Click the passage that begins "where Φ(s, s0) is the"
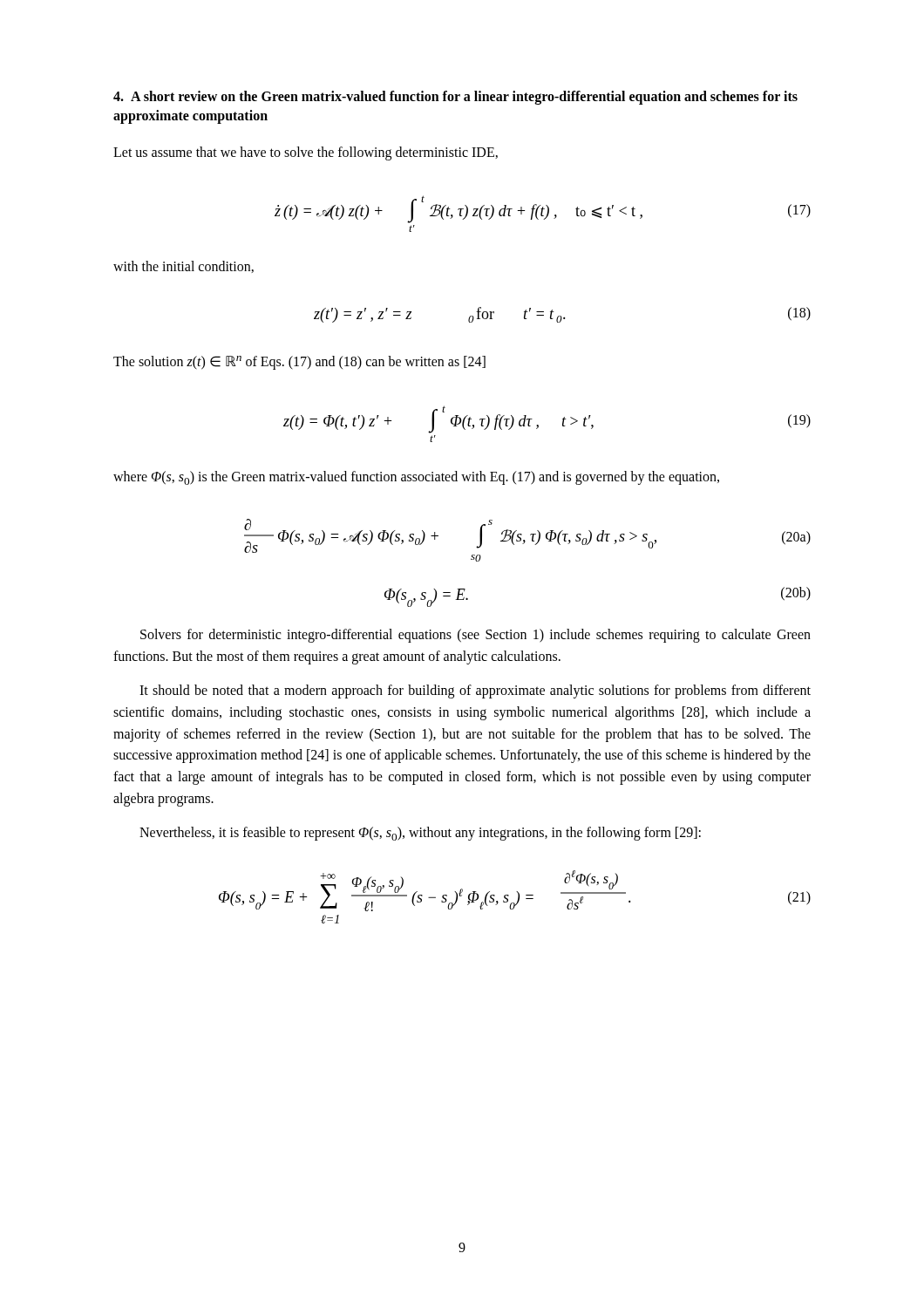The image size is (924, 1308). pos(417,478)
